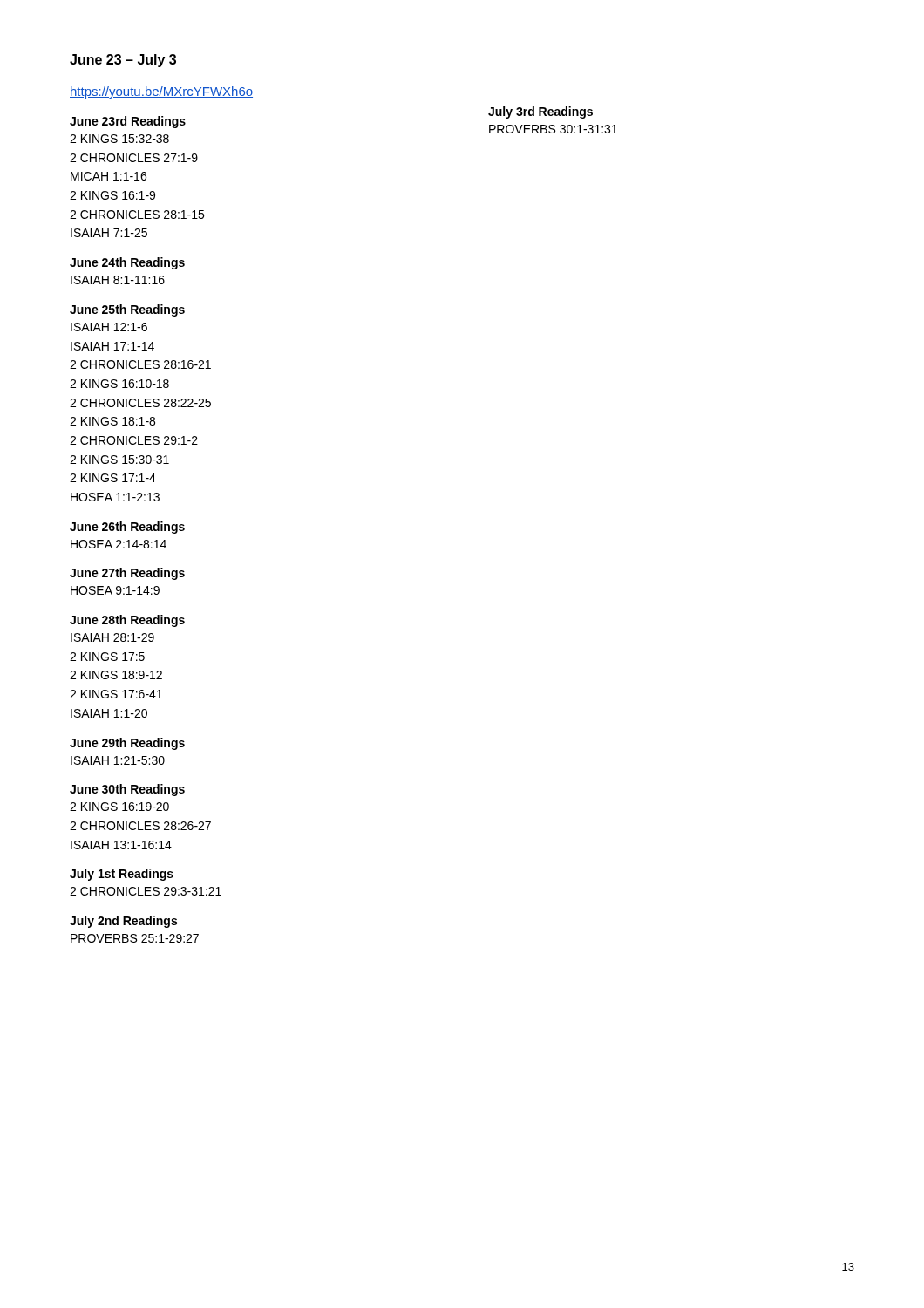Image resolution: width=924 pixels, height=1308 pixels.
Task: Click where it says "ISAIAH 1:21-5:30"
Action: [117, 760]
